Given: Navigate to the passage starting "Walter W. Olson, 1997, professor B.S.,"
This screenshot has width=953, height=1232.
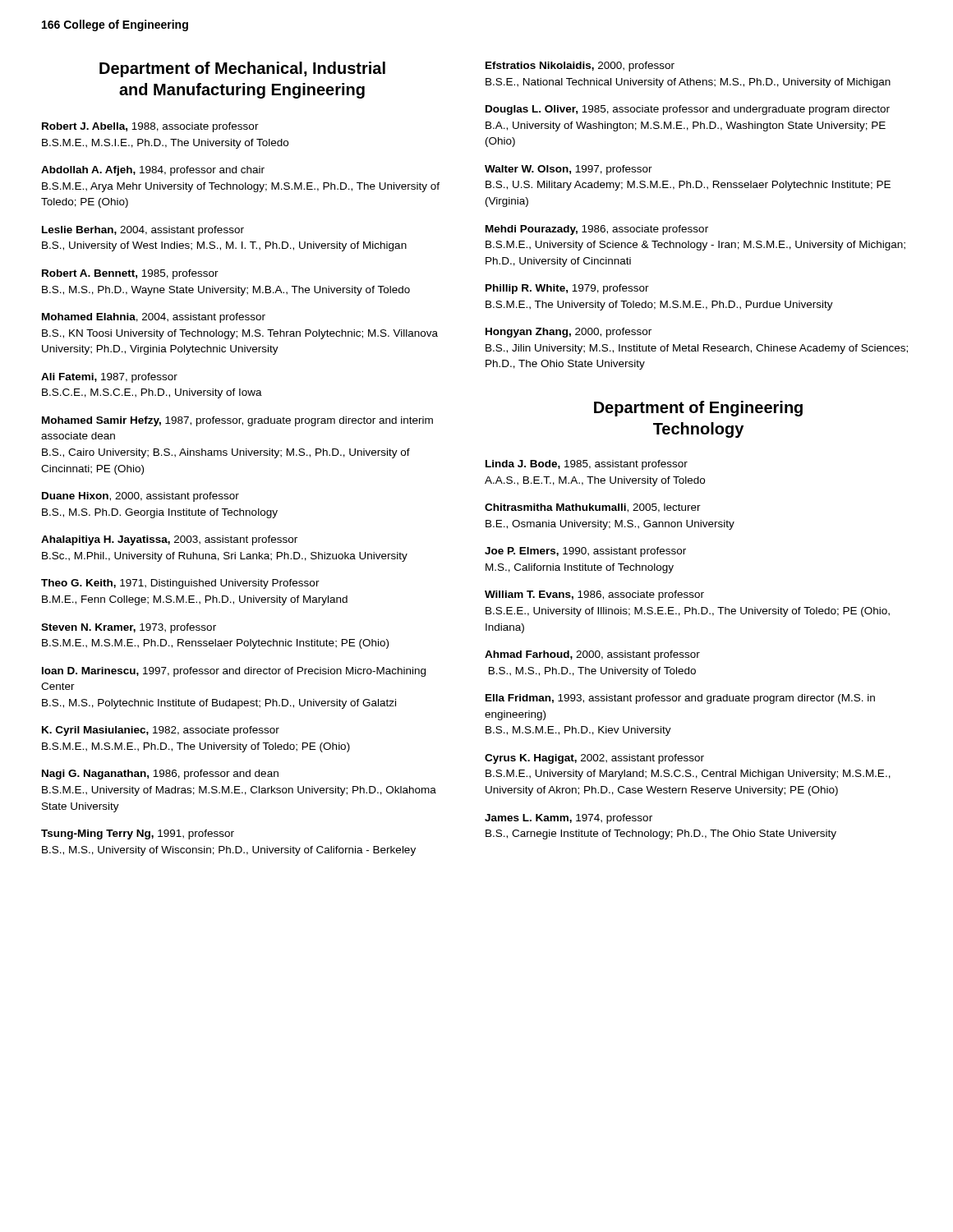Looking at the screenshot, I should tap(688, 185).
